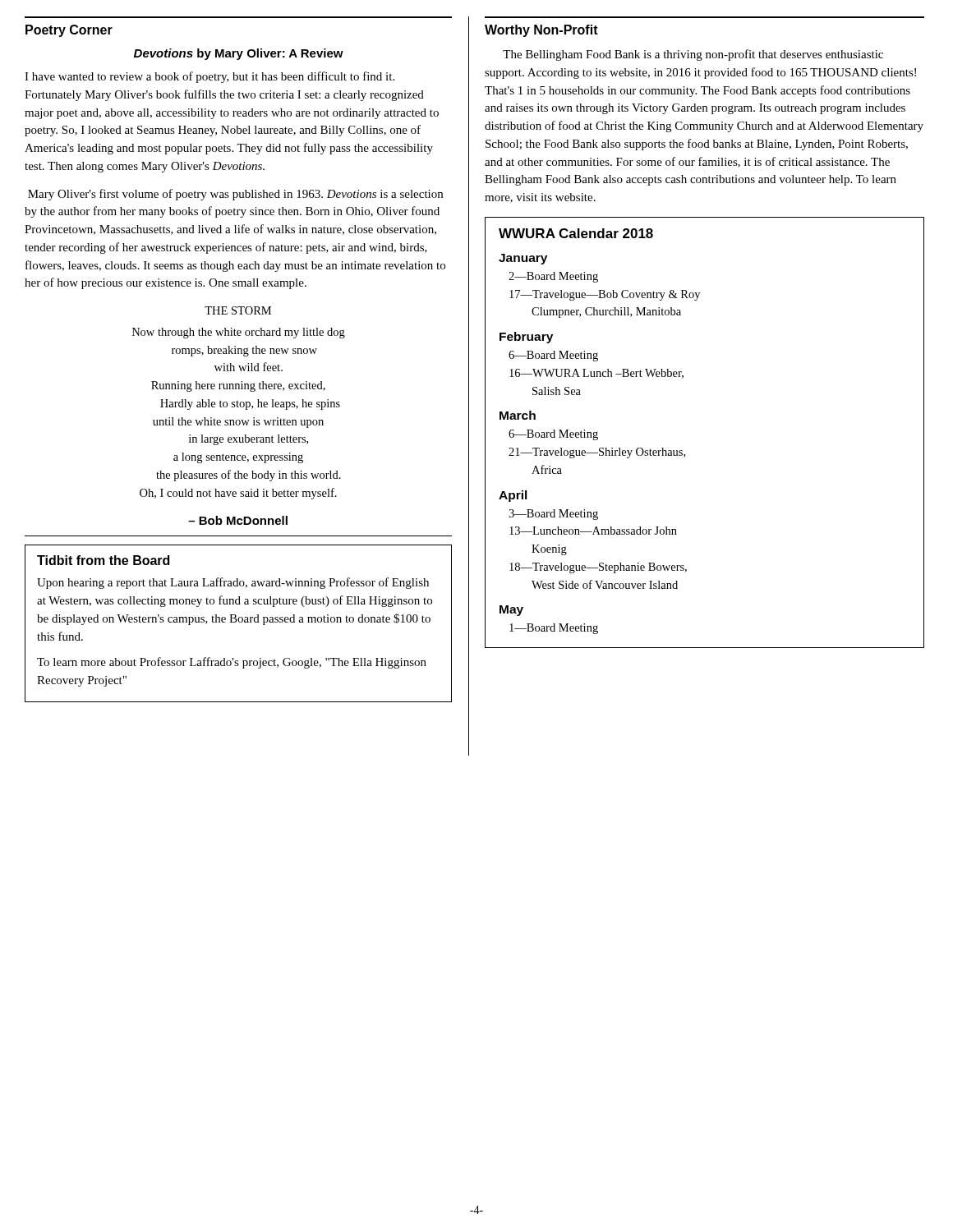Where does it say "May 1—Board Meeting"?
This screenshot has height=1232, width=953.
click(511, 611)
